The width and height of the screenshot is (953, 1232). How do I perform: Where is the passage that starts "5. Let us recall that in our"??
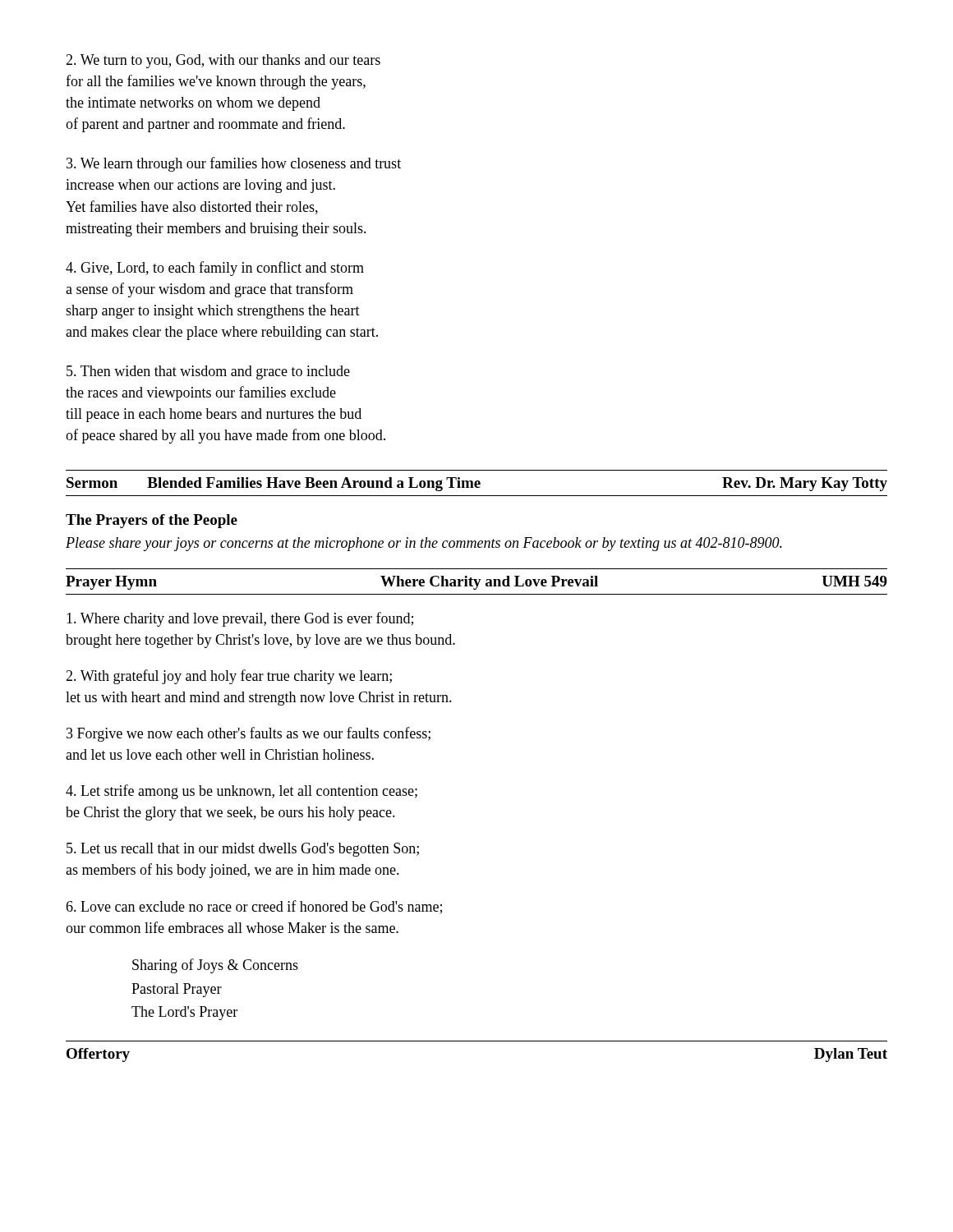point(243,859)
